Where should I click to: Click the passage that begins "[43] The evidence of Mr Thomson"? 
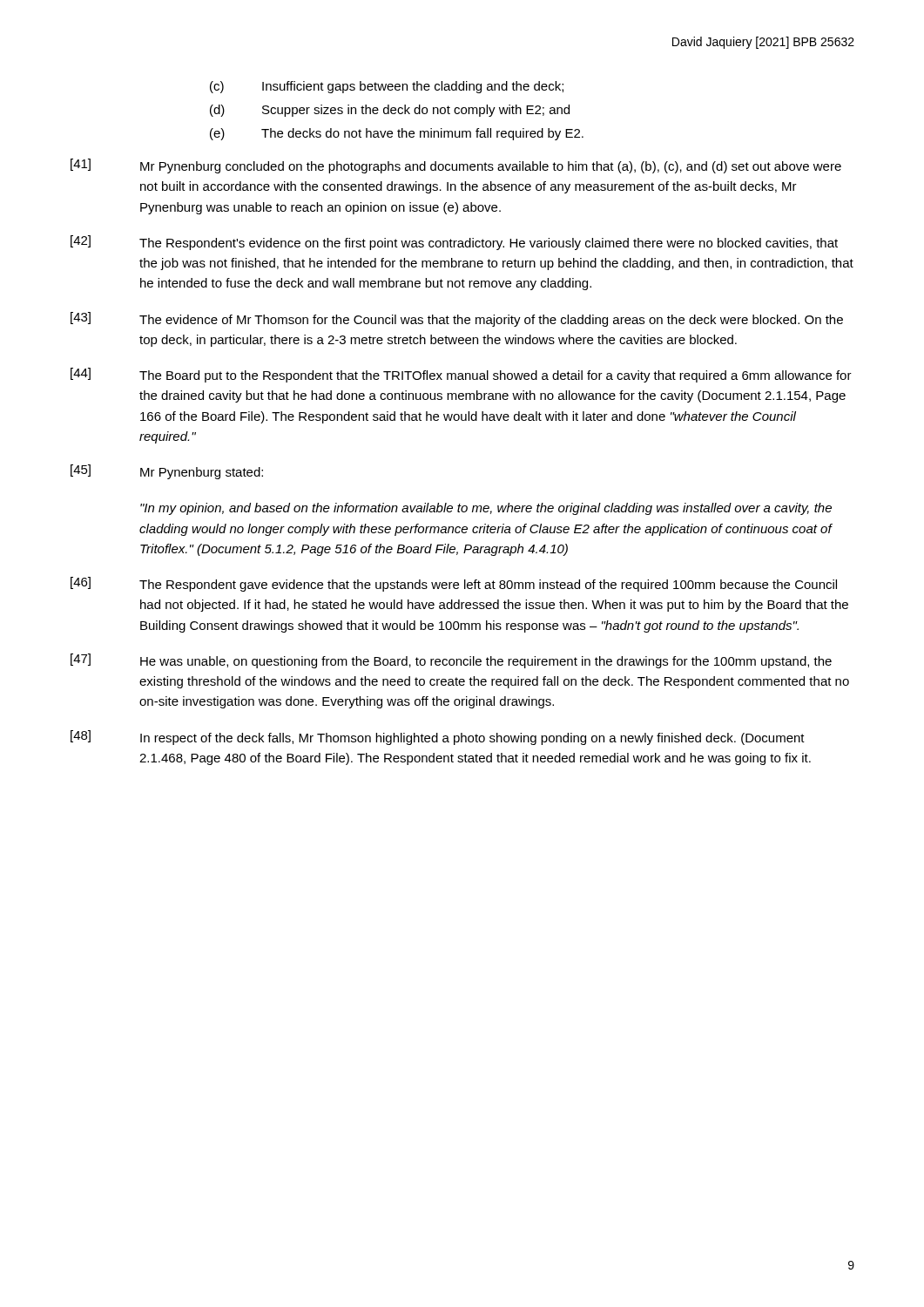click(462, 329)
